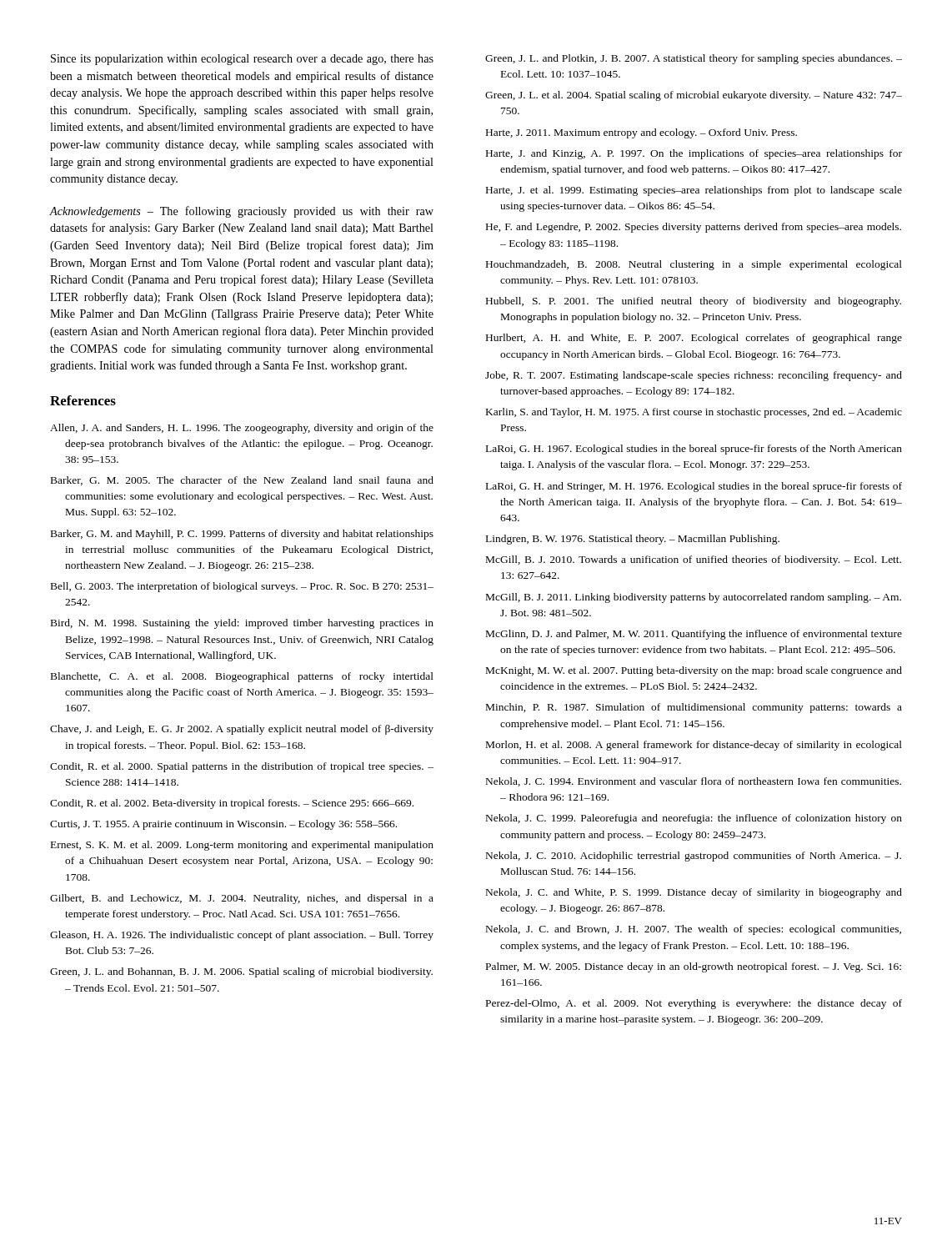Locate the list item that says "Karlin, S. and Taylor,"
Screen dimensions: 1251x952
click(x=694, y=420)
